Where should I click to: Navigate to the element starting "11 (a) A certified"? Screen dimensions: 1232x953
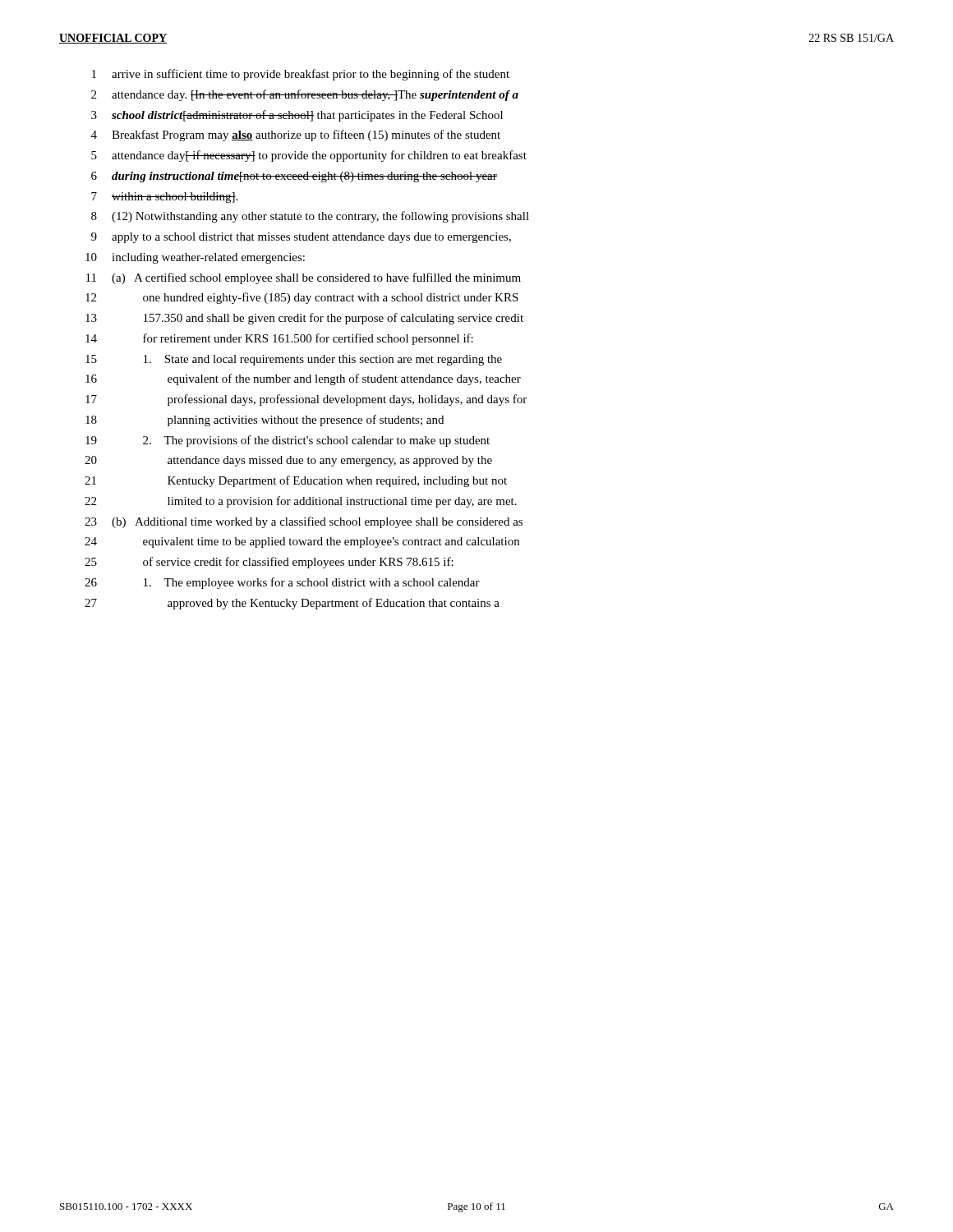pyautogui.click(x=476, y=278)
